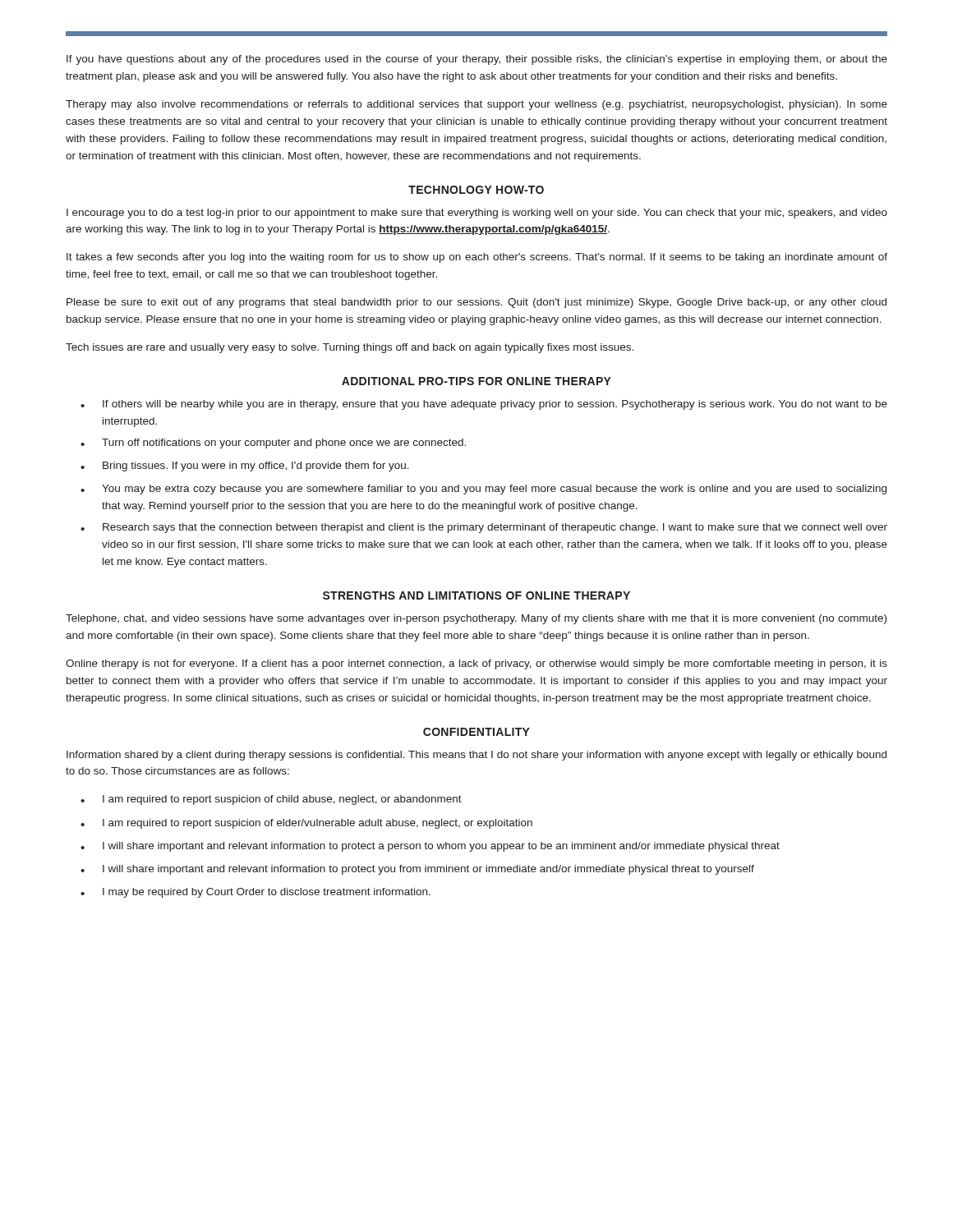Where is the passage that starts "• Bring tissues. If you were"?
This screenshot has width=953, height=1232.
tap(245, 467)
